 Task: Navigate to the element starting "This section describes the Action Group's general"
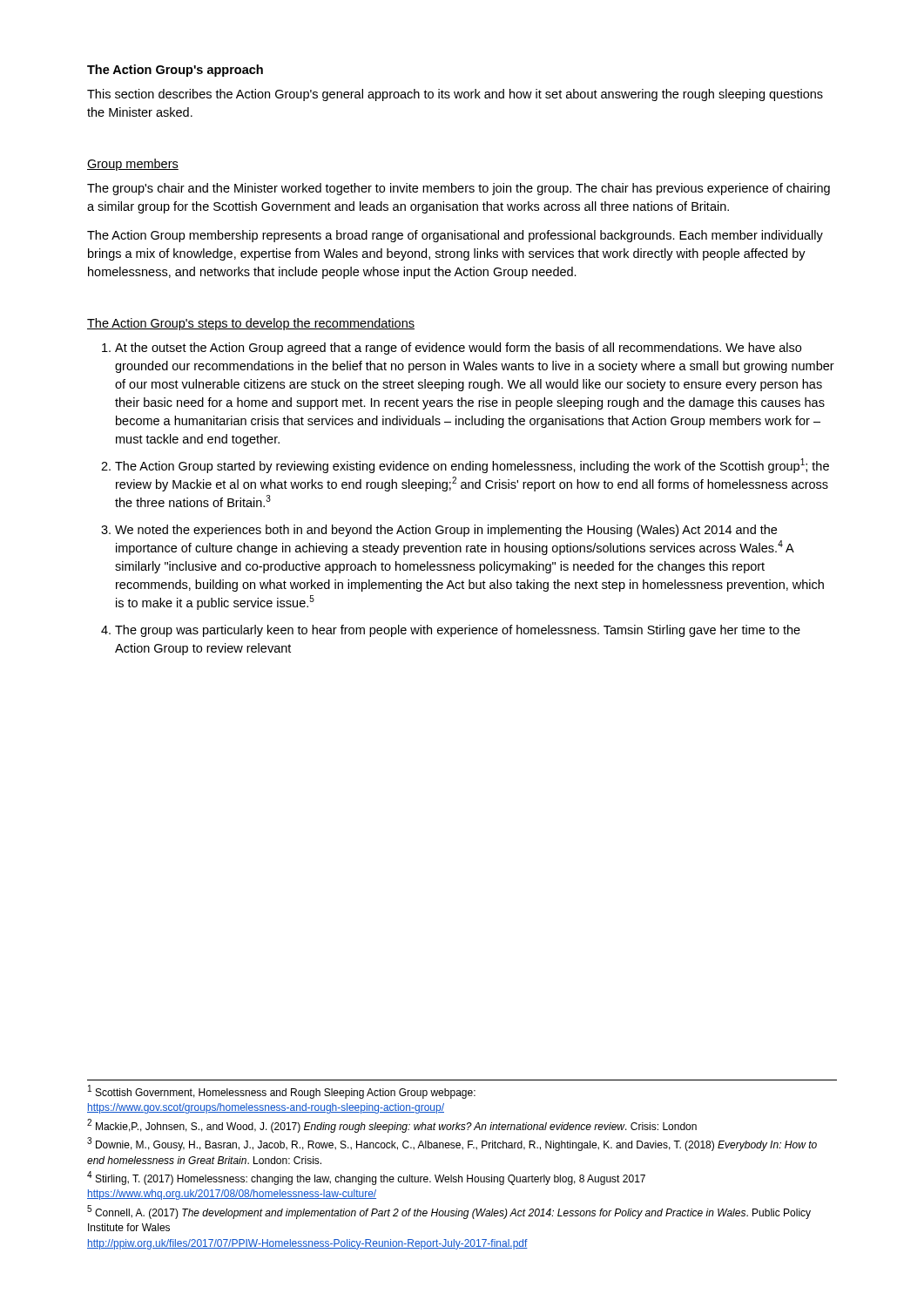(x=462, y=104)
